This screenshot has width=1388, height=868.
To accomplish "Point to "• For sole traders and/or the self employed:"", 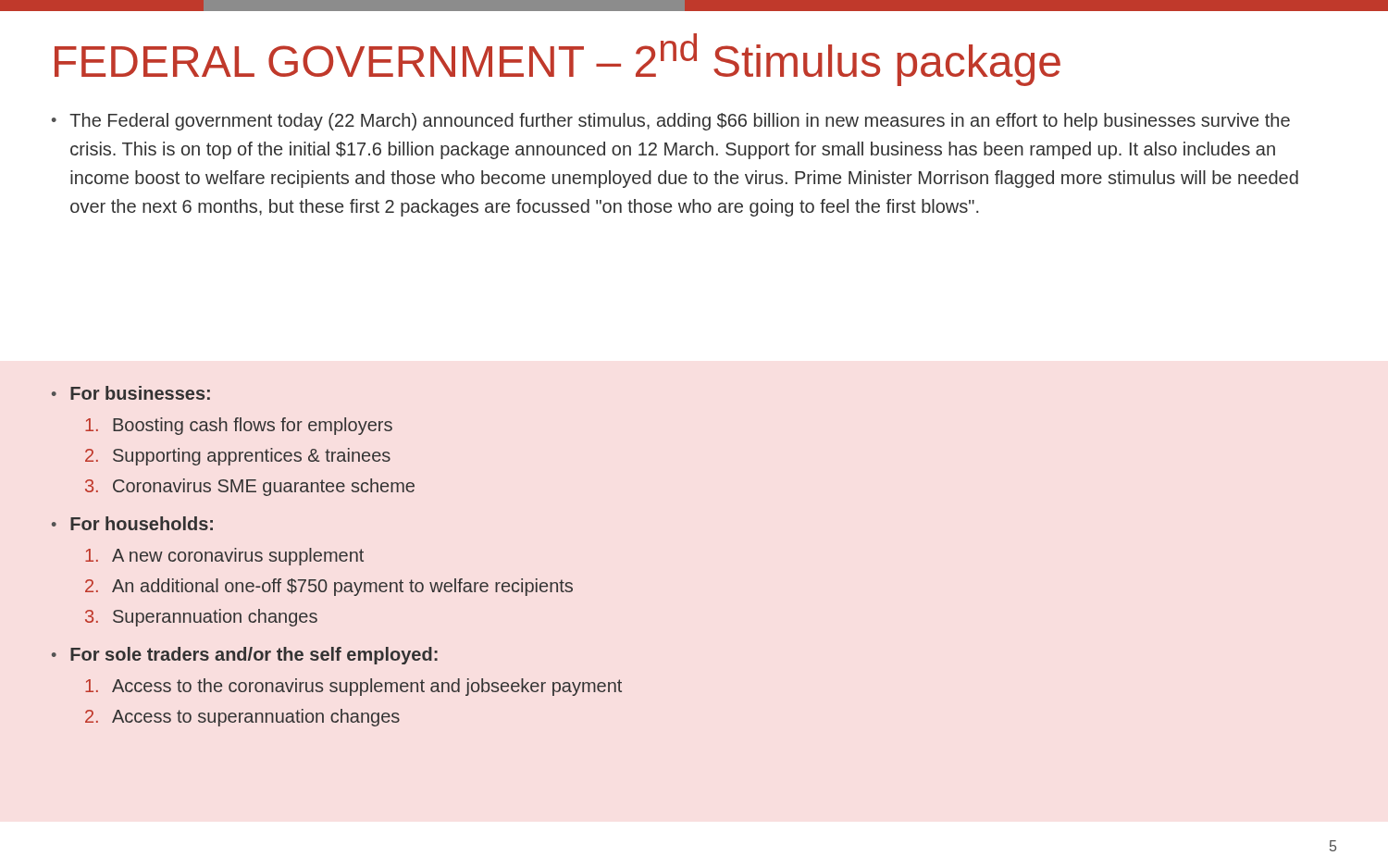I will point(245,654).
